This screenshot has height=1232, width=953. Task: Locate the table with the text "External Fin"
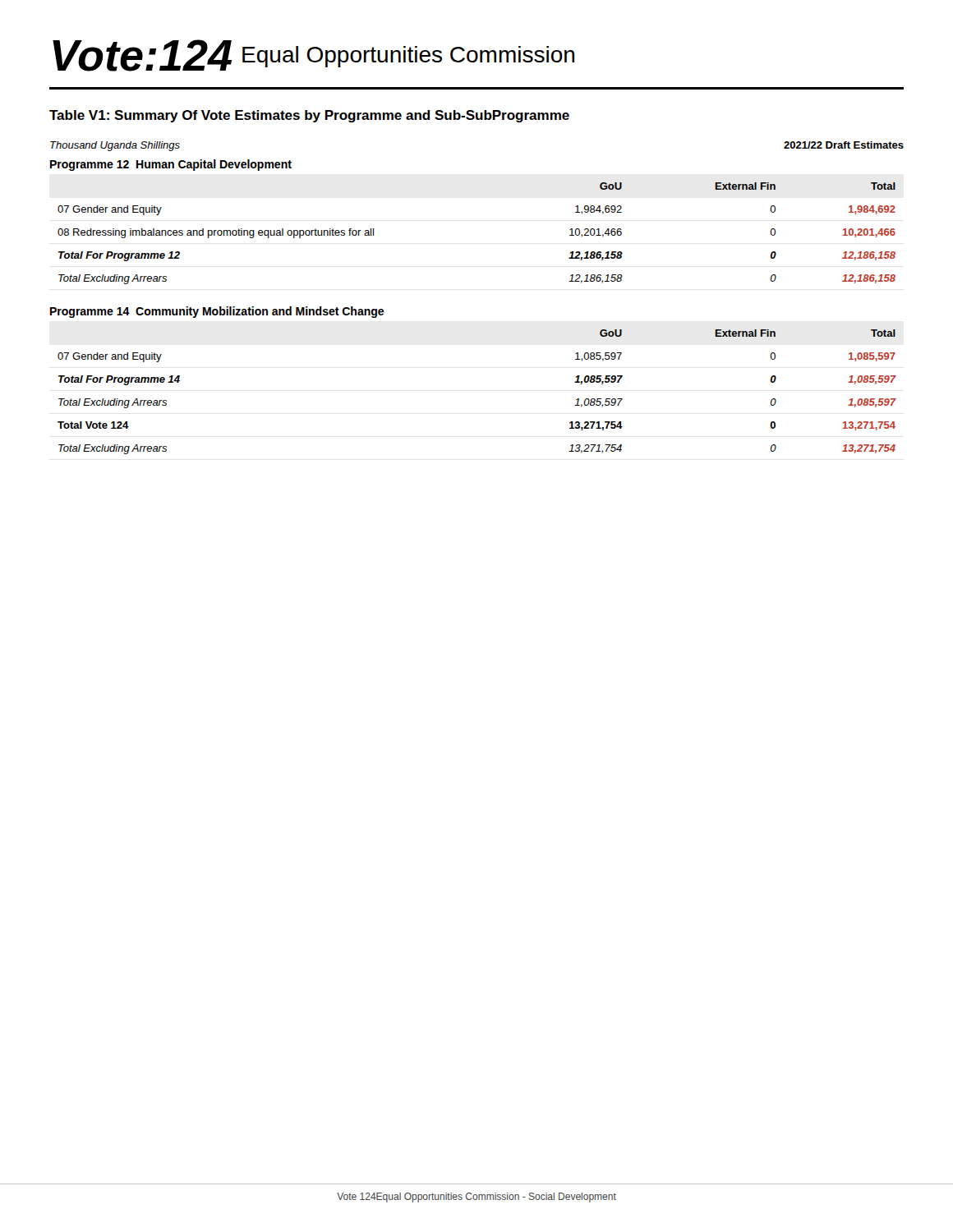point(476,299)
